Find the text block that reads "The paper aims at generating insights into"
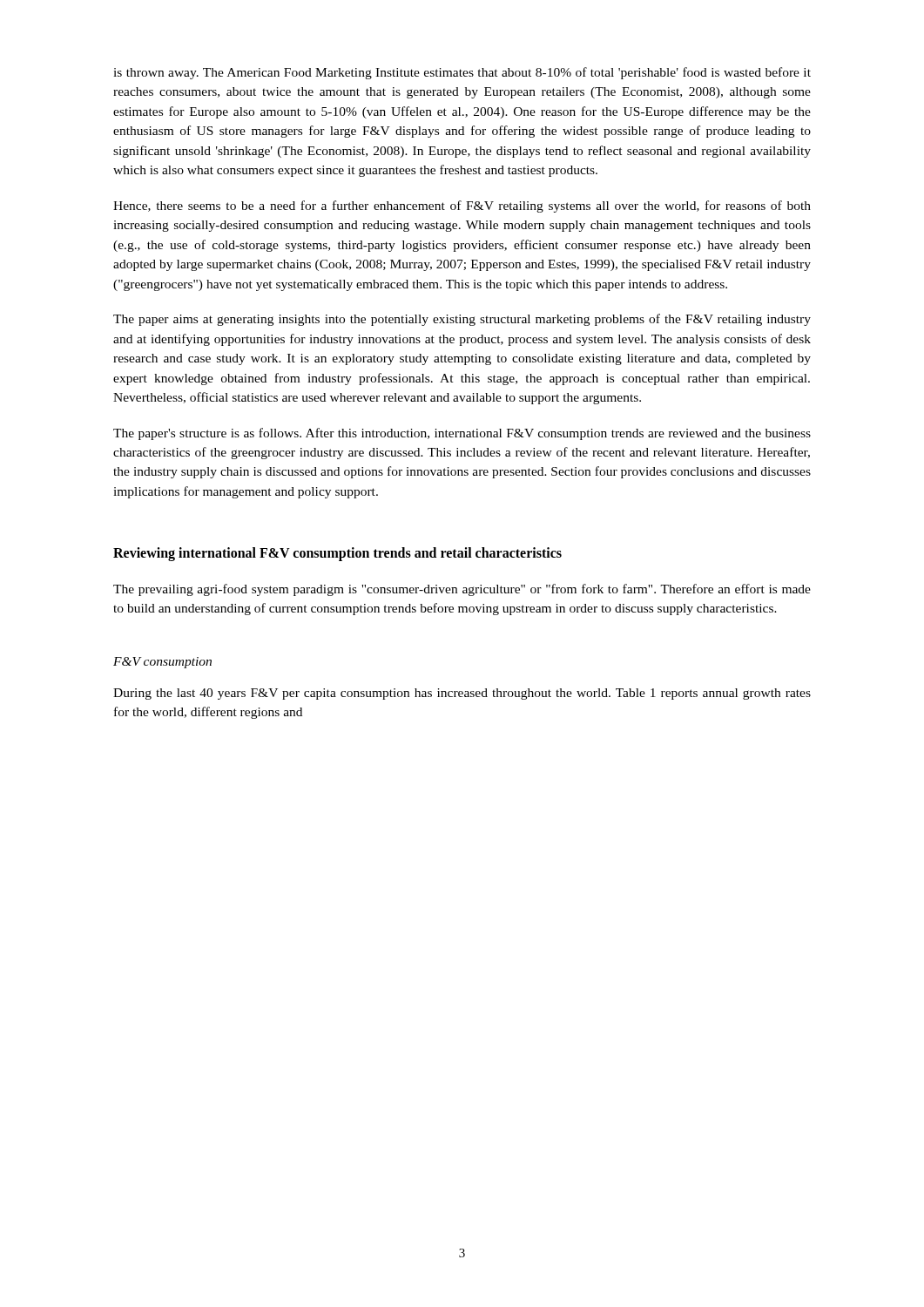 coord(462,358)
